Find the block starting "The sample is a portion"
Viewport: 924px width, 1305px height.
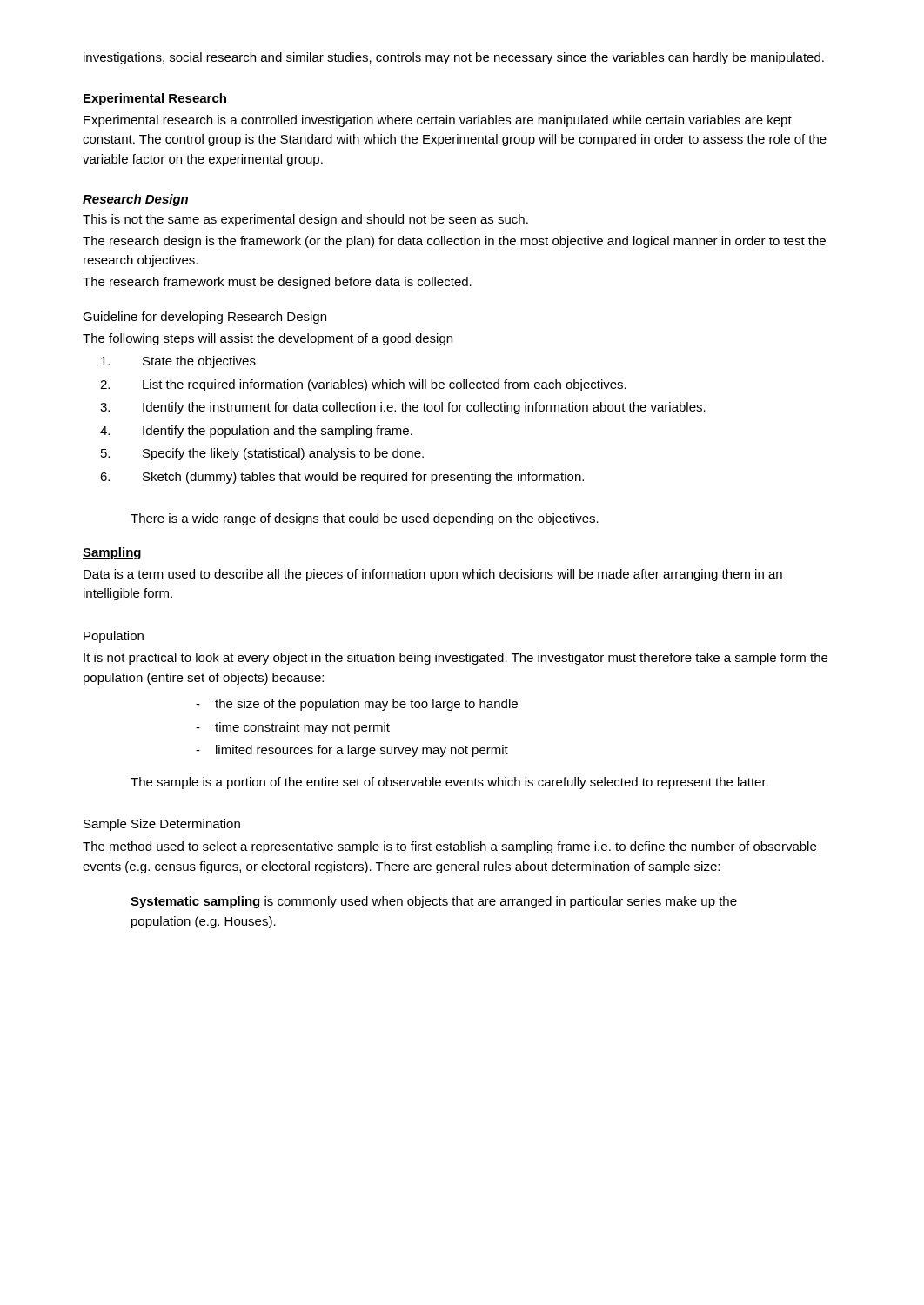450,781
